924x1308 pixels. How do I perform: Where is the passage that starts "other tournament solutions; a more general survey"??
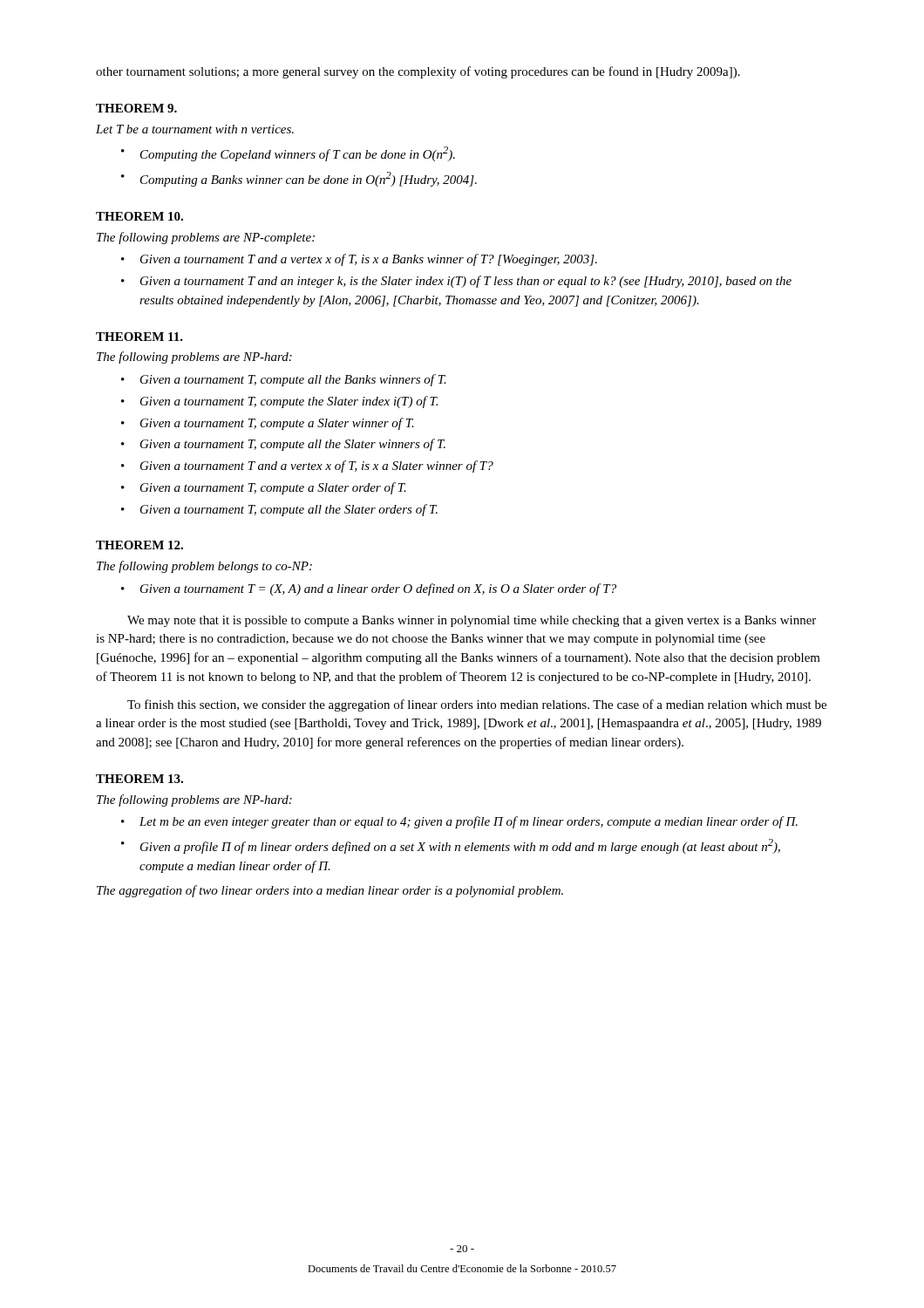[418, 71]
